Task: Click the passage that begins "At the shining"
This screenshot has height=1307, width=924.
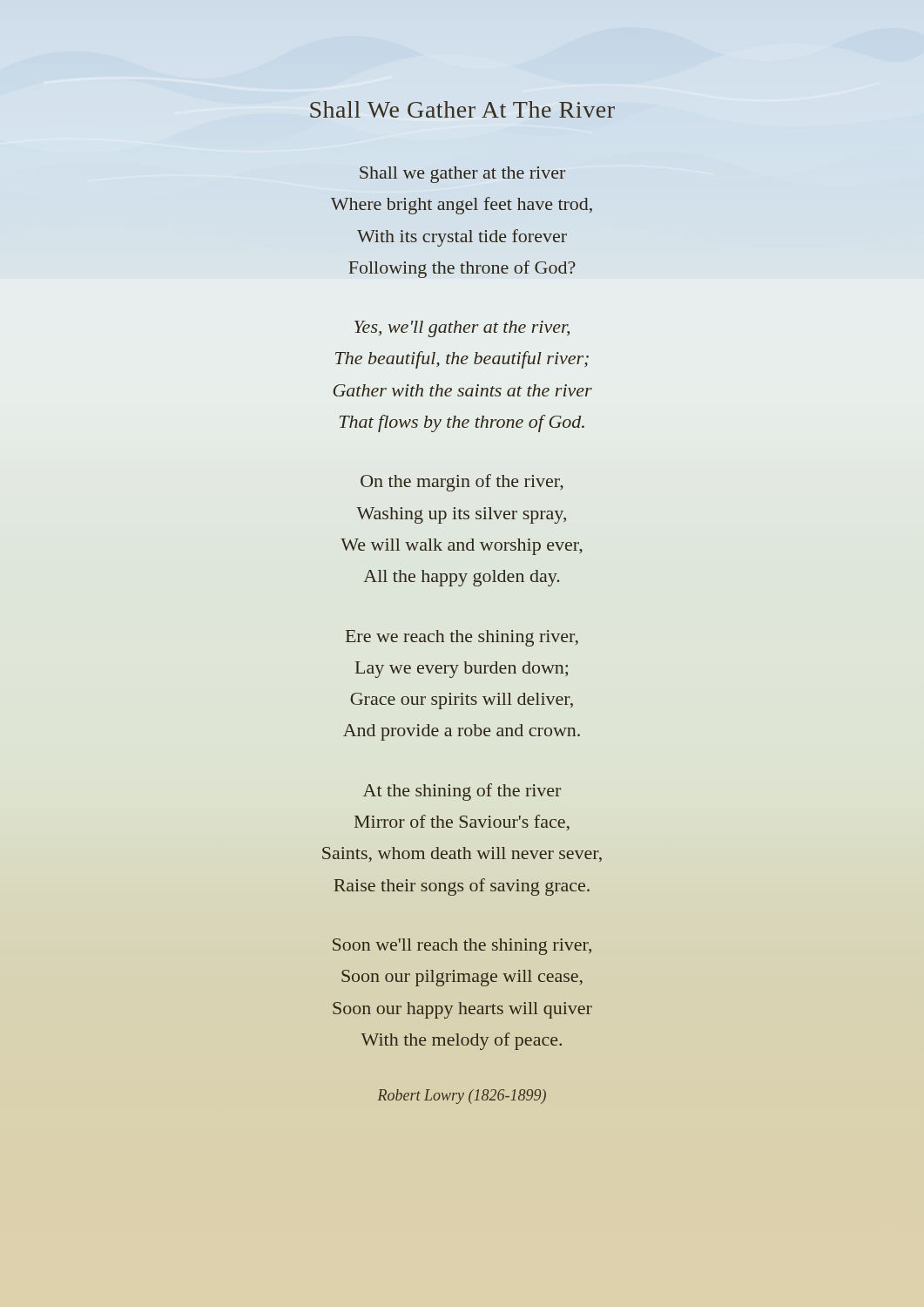Action: point(462,837)
